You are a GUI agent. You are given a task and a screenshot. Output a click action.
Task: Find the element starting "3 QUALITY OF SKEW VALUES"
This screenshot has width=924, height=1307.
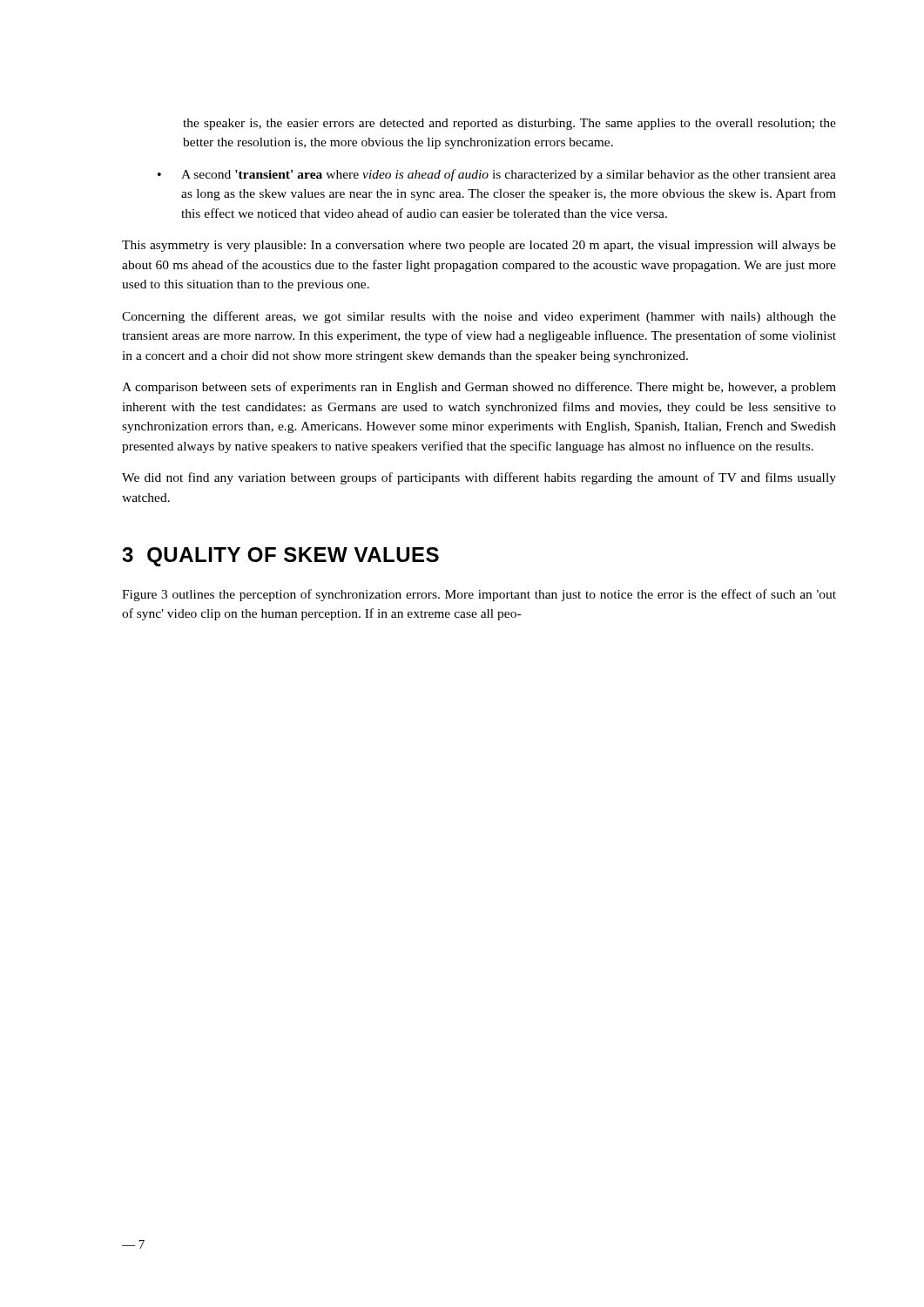click(281, 555)
